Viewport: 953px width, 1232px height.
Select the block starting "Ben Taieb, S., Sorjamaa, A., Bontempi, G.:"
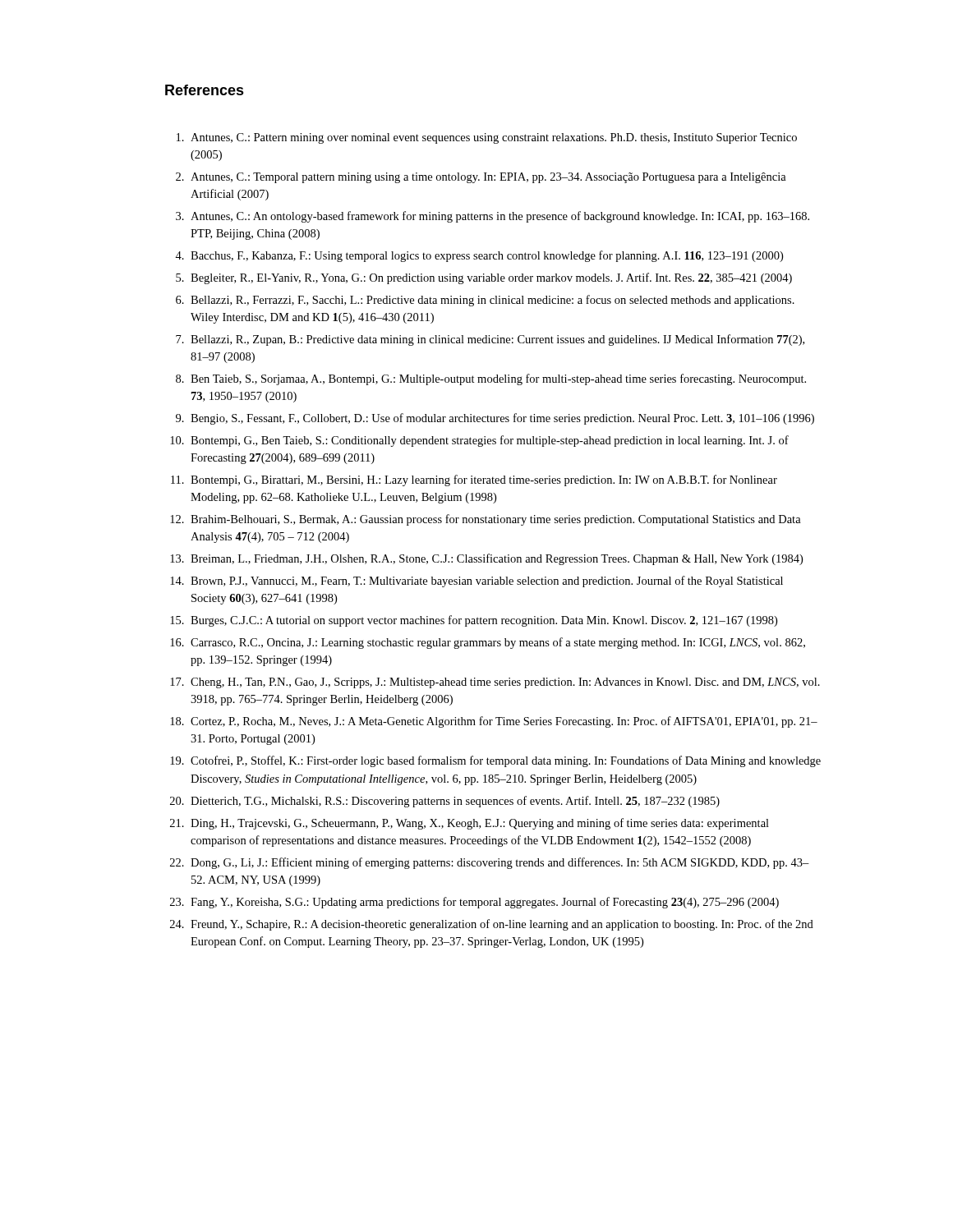click(499, 387)
